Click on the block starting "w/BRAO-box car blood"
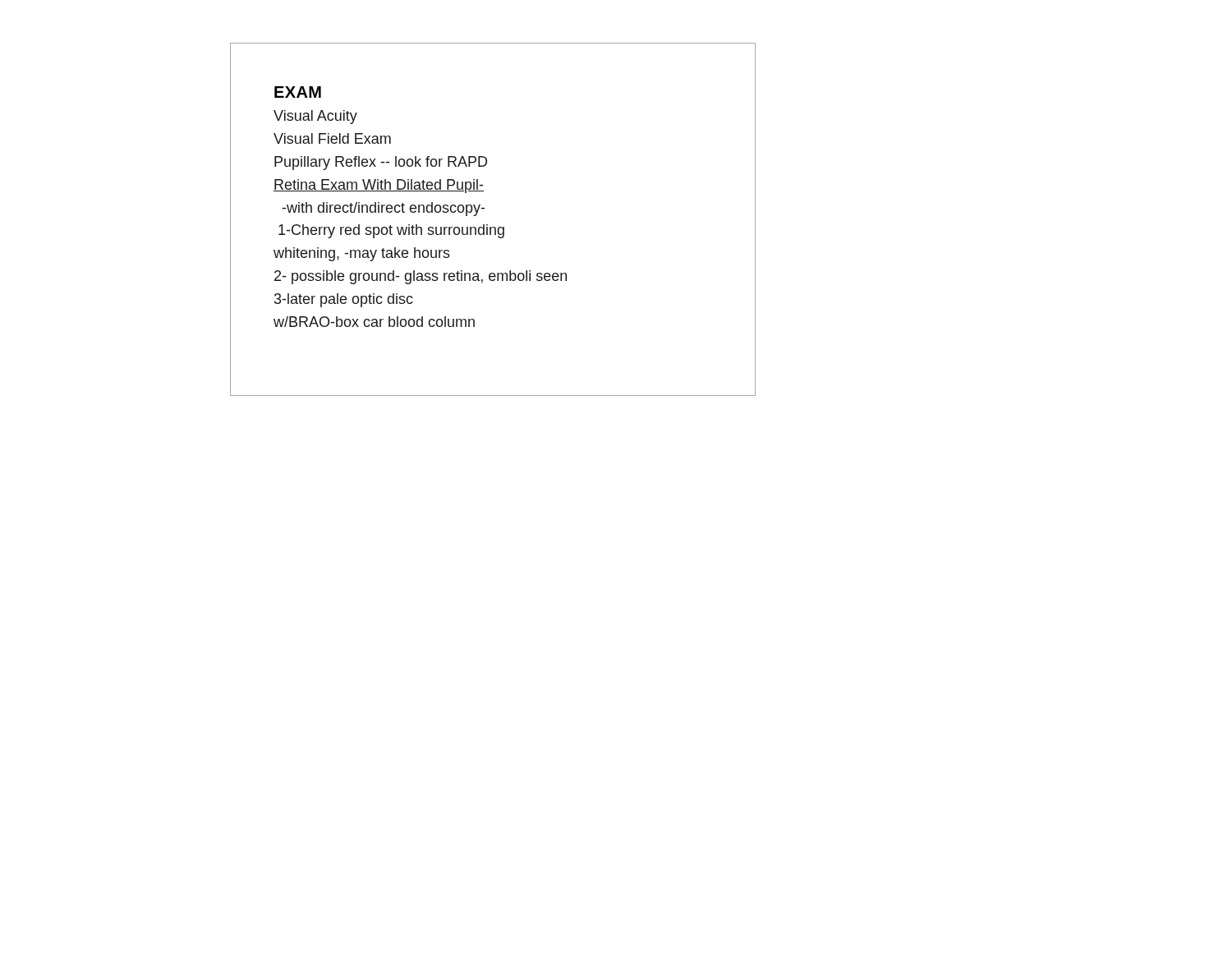The width and height of the screenshot is (1232, 953). coord(375,322)
